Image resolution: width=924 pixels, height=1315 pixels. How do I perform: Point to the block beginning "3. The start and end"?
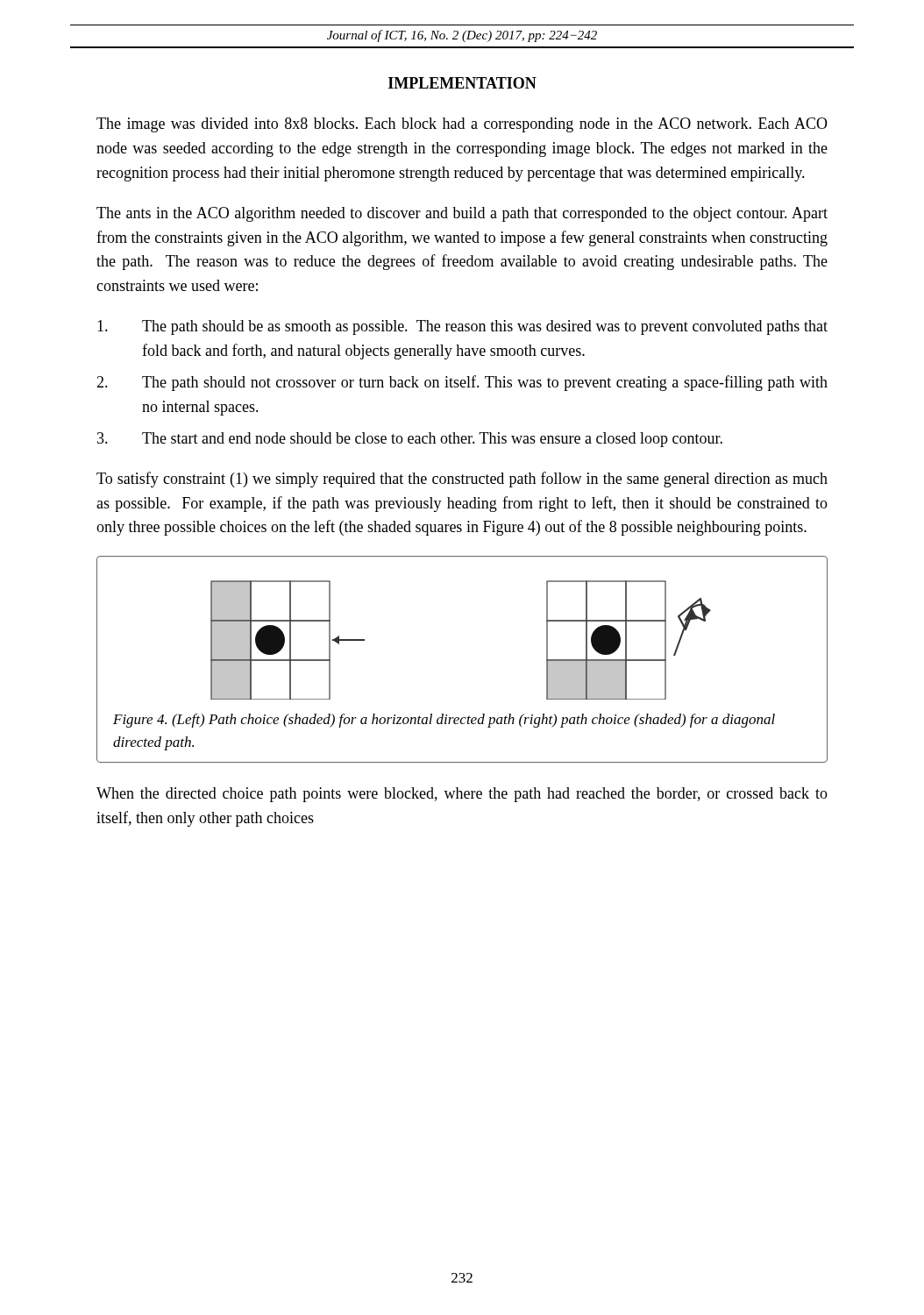pyautogui.click(x=462, y=439)
